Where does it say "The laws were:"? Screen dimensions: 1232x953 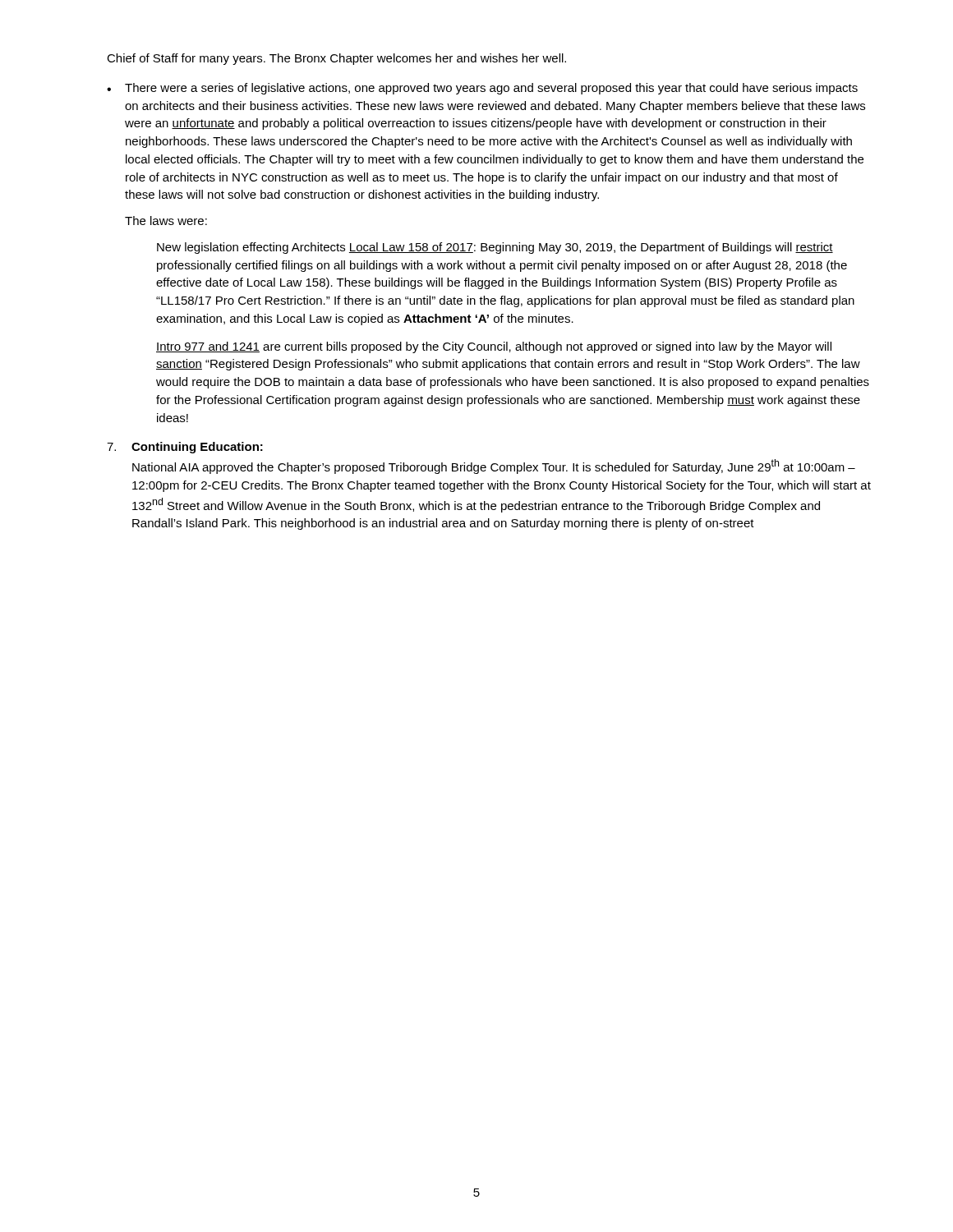click(x=166, y=221)
